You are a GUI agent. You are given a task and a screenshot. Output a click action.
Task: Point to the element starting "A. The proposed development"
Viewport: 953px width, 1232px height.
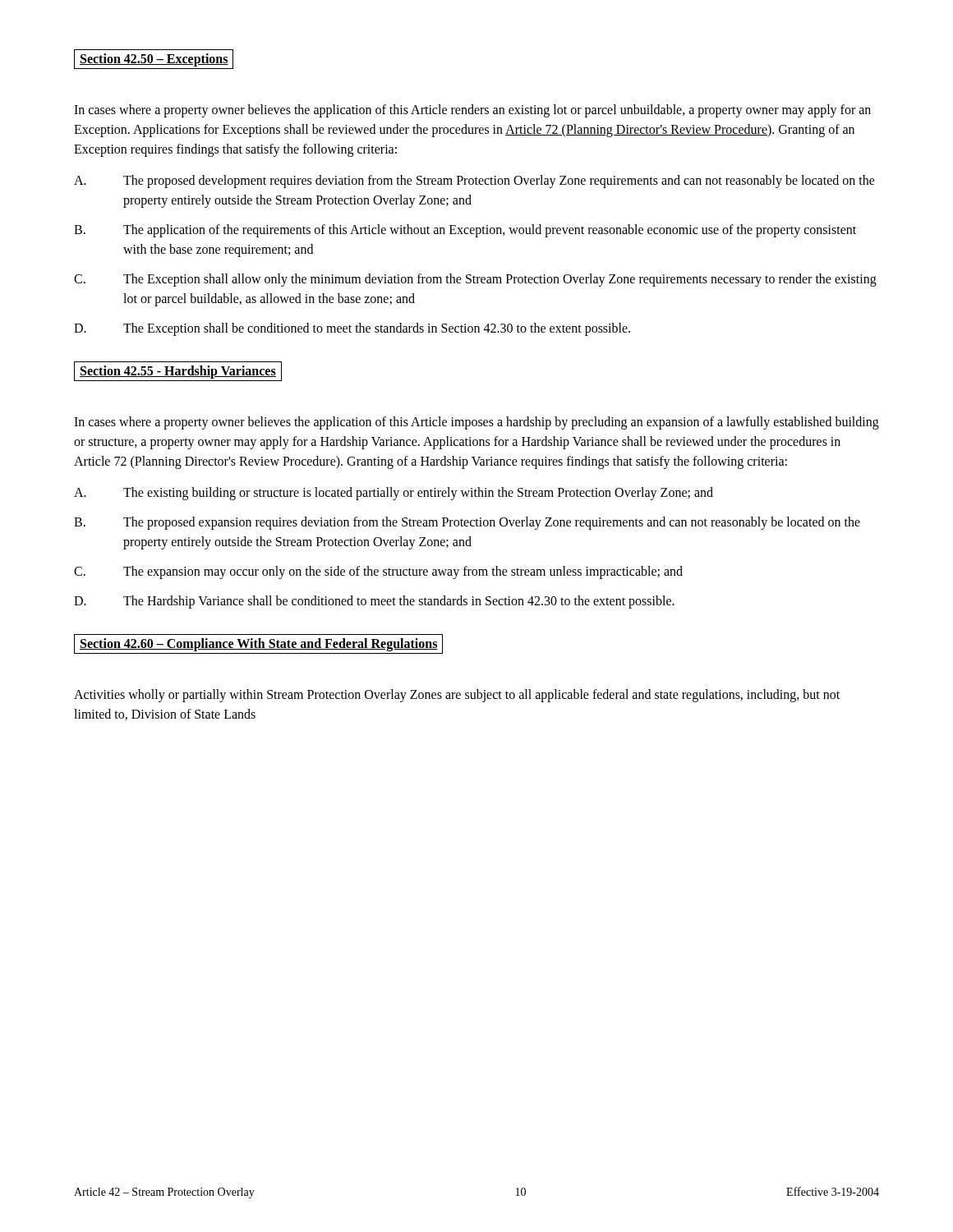point(476,191)
